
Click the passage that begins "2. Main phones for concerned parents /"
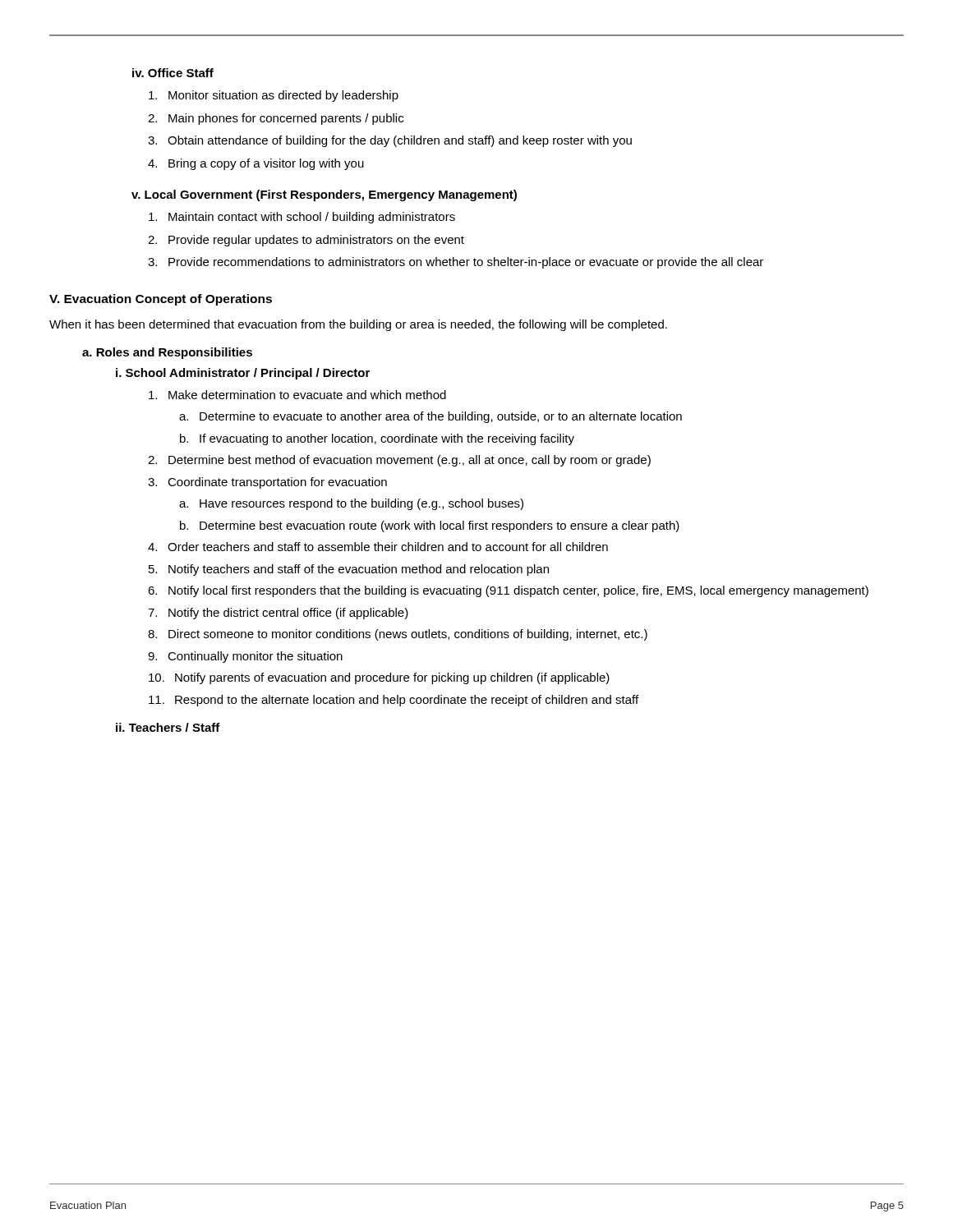(x=276, y=118)
